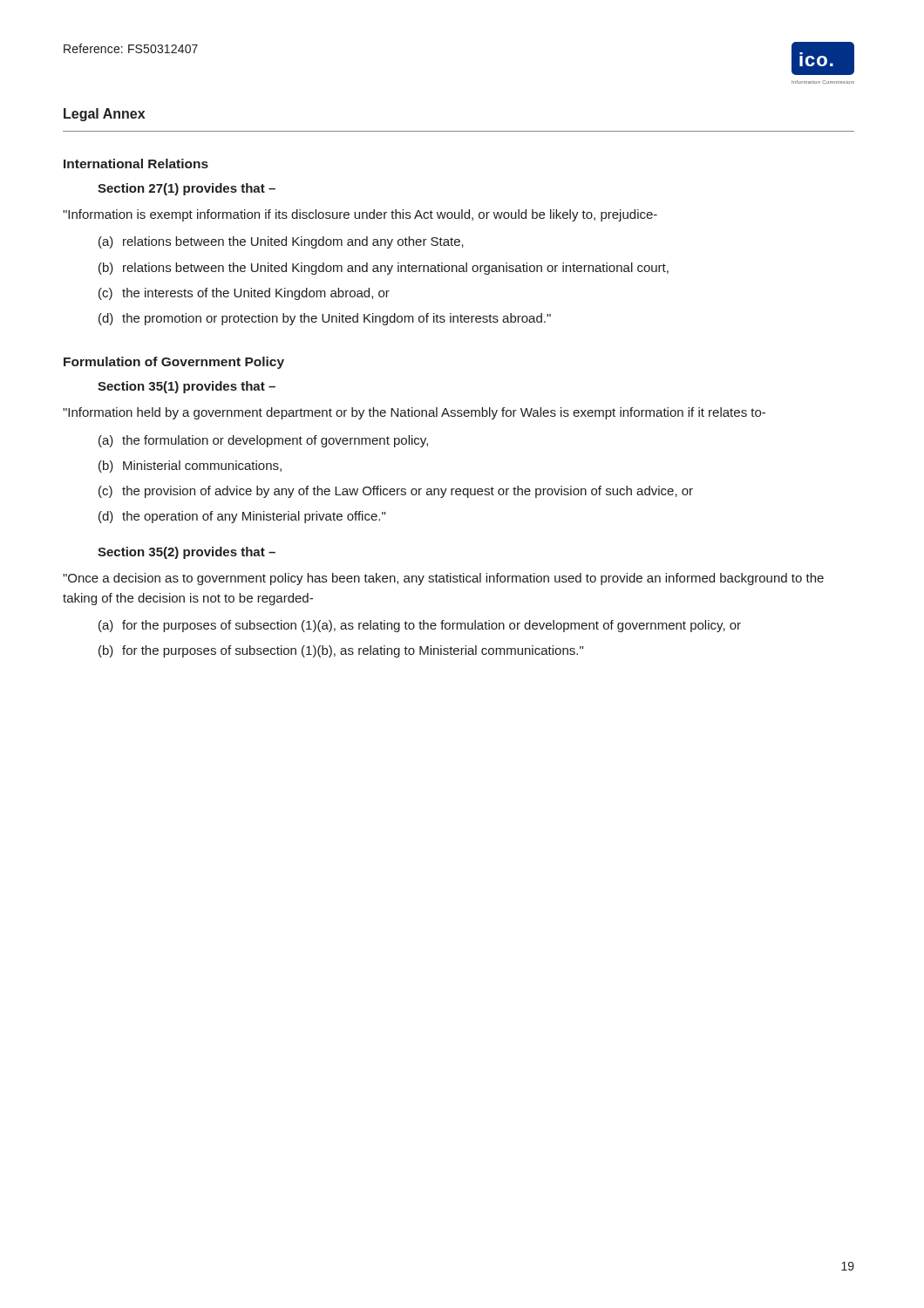Find the text block starting "(b) Ministerial communications,"
Screen dimensions: 1308x924
click(190, 467)
